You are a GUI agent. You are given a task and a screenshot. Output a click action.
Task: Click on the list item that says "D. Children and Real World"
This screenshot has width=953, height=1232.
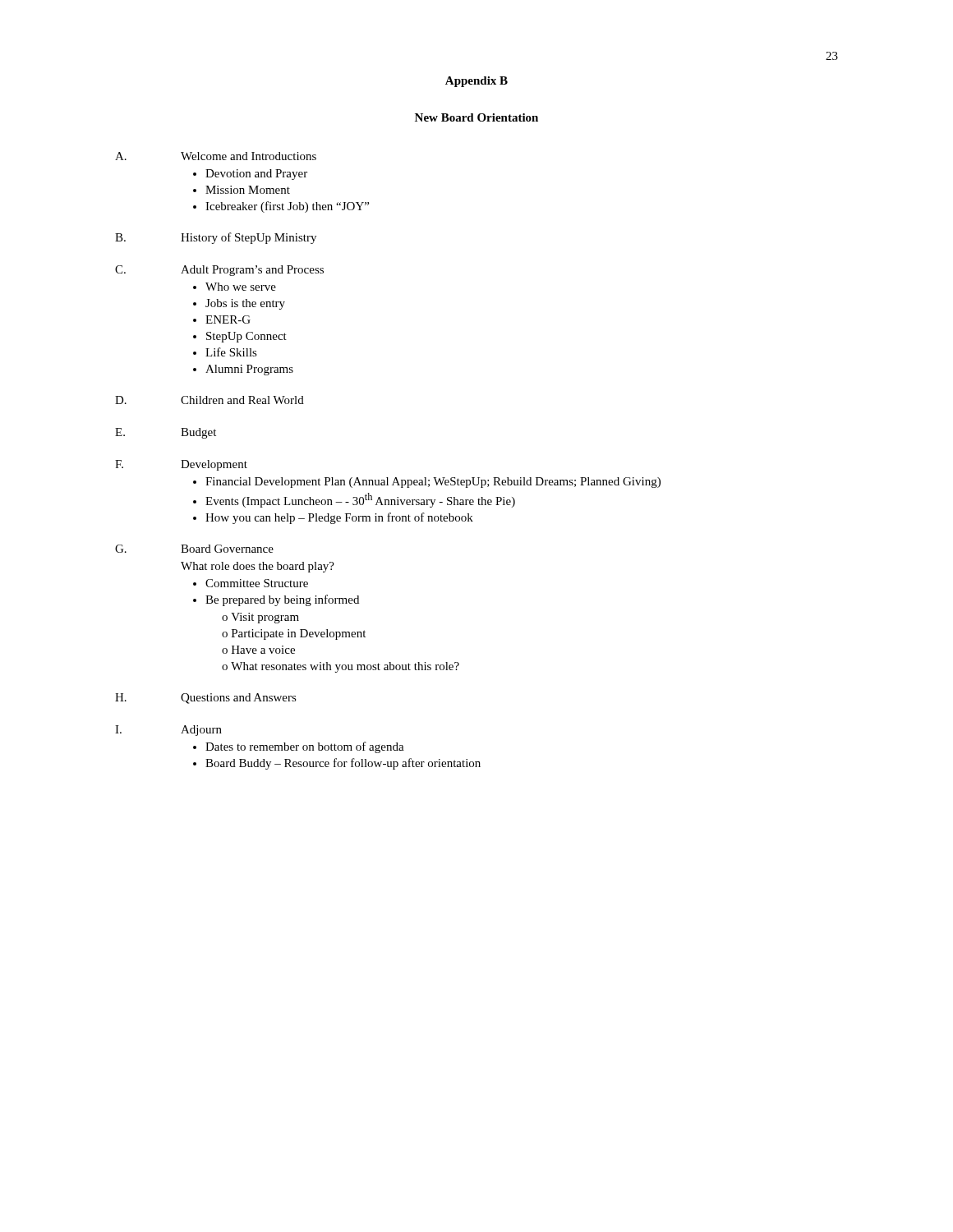click(209, 400)
